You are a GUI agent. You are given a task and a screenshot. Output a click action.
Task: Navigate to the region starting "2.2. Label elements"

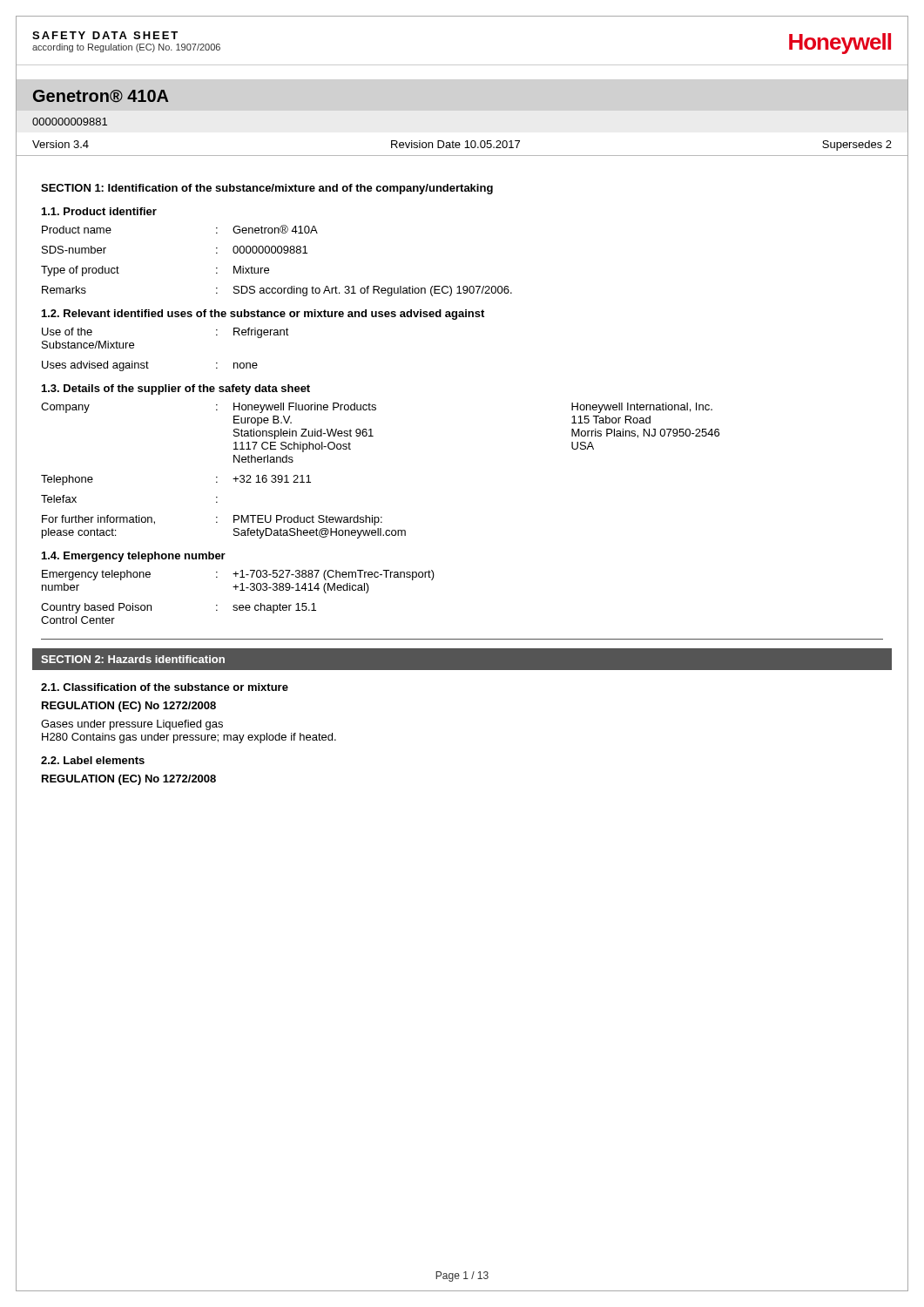[93, 760]
